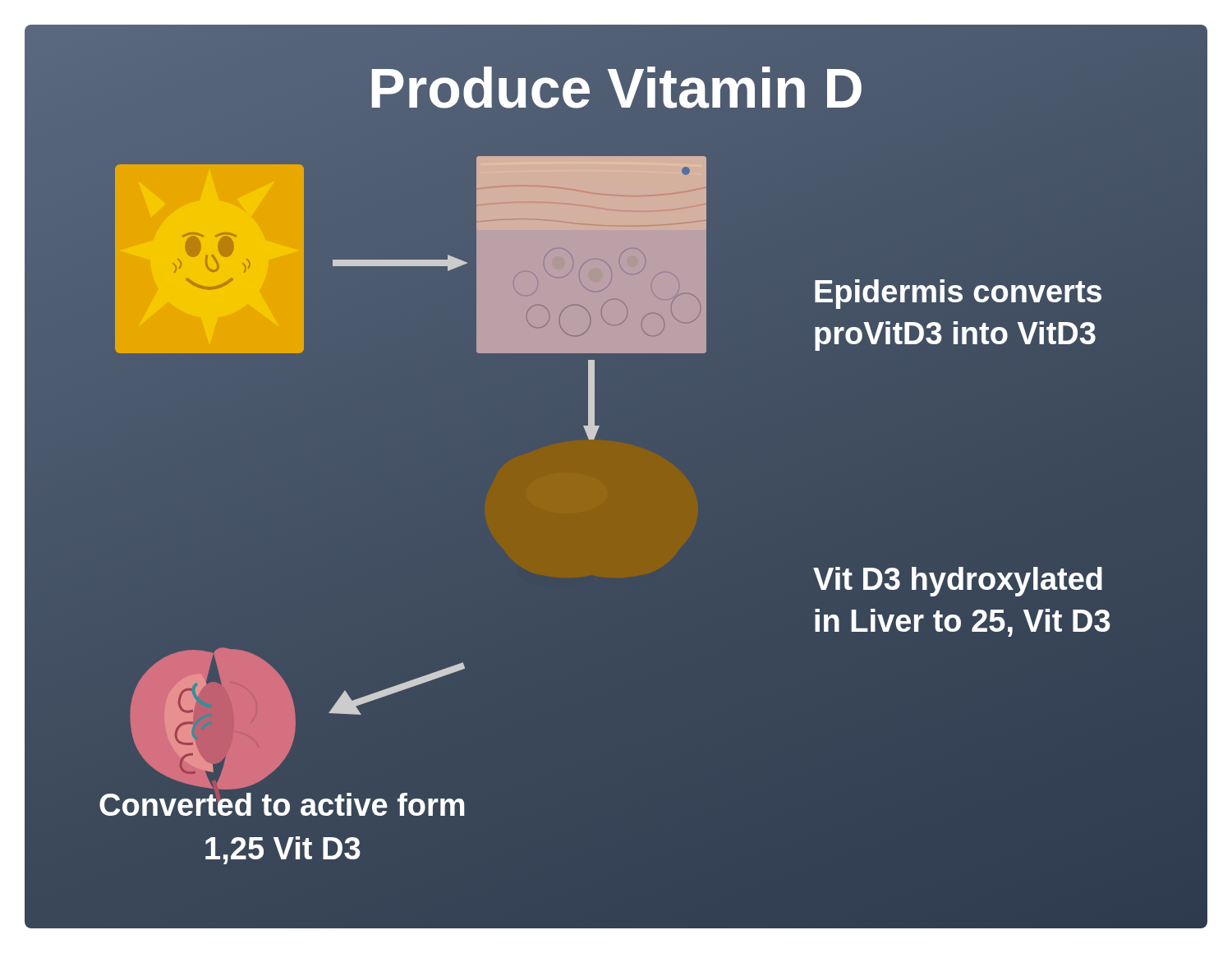Where does it say "Converted to active form1,25 Vit D3"?

pyautogui.click(x=282, y=827)
